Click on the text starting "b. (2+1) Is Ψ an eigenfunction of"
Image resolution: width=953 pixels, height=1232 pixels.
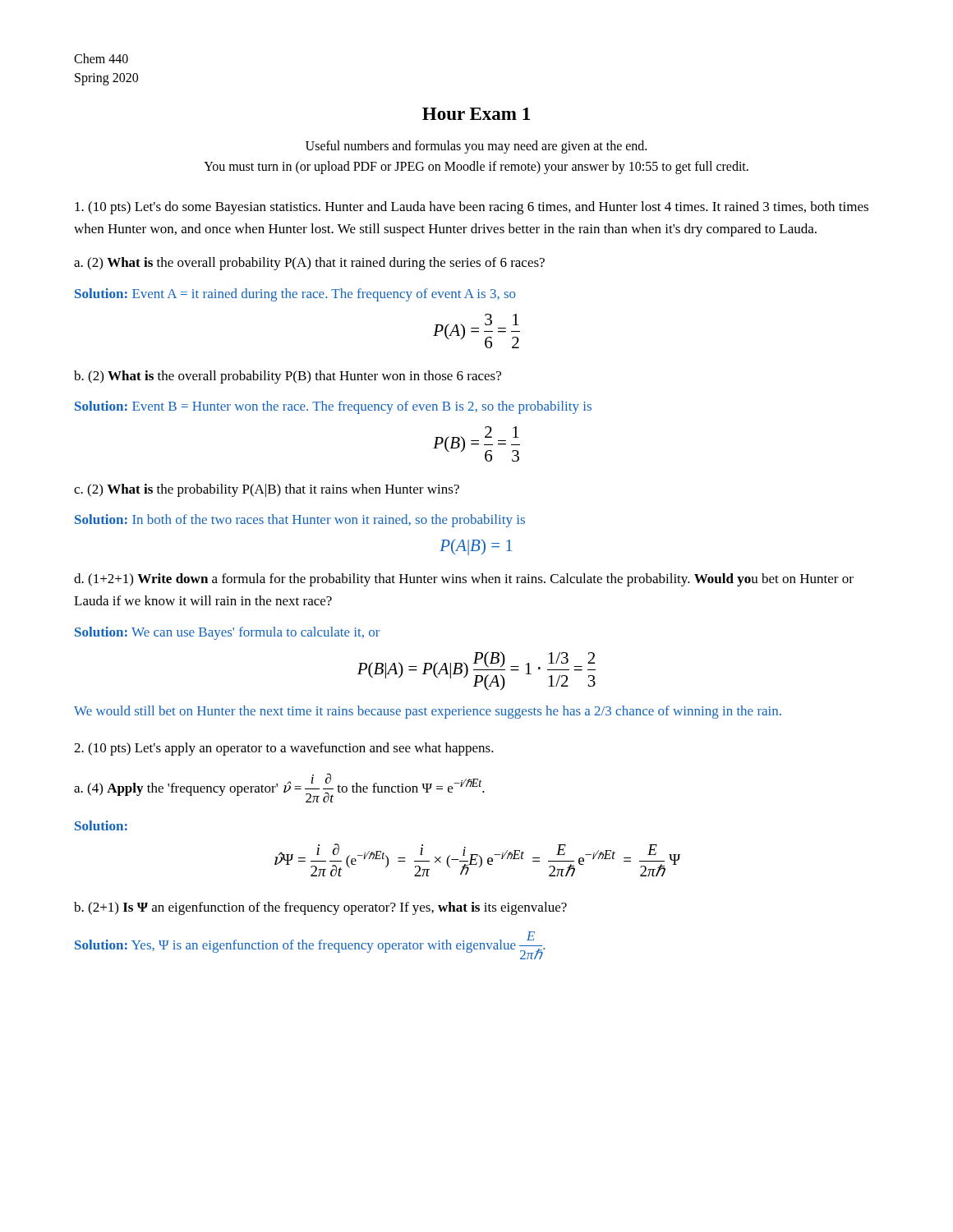[320, 907]
